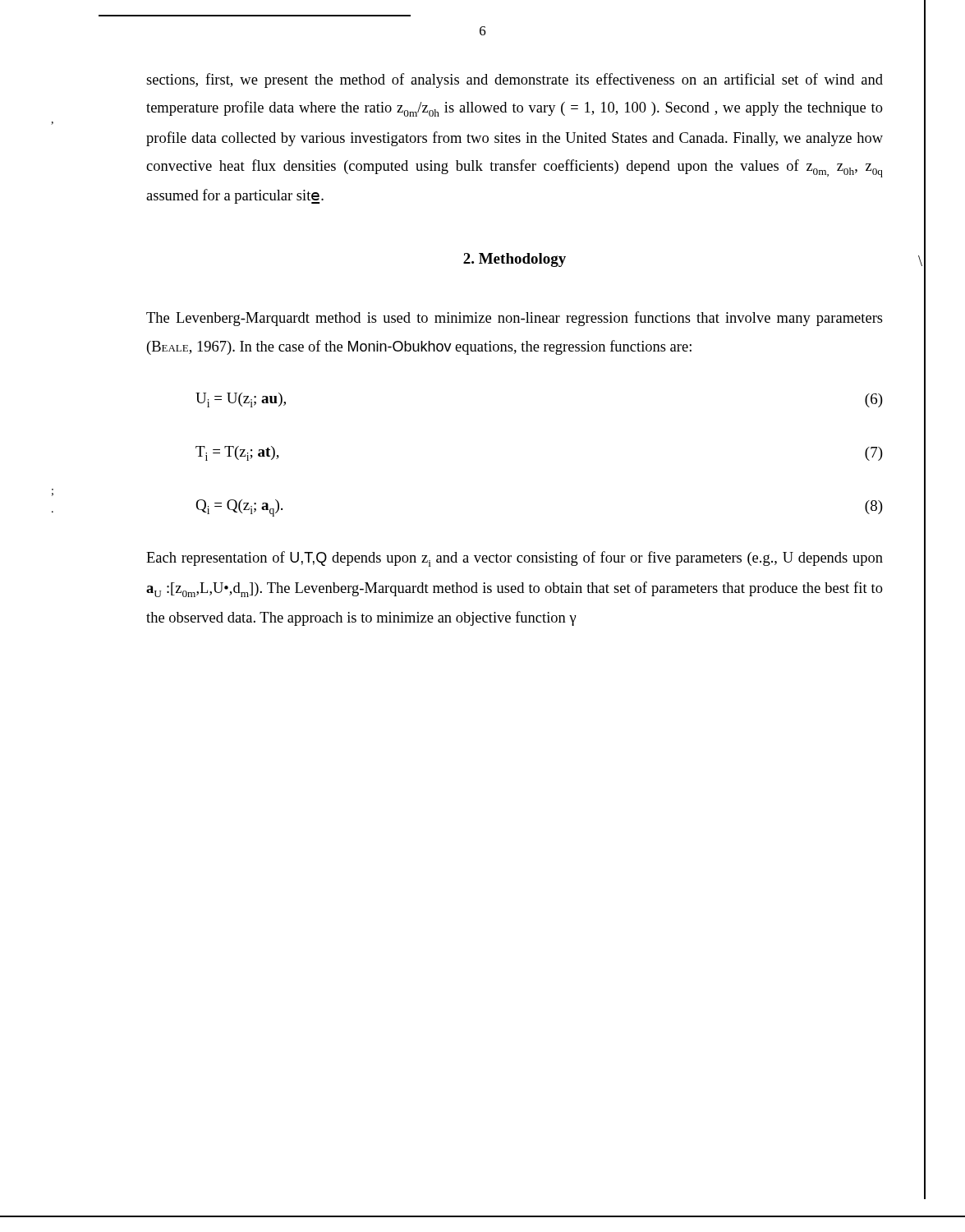Locate the text "Ui = U(zi; au), (6)"
Image resolution: width=965 pixels, height=1232 pixels.
(x=239, y=400)
